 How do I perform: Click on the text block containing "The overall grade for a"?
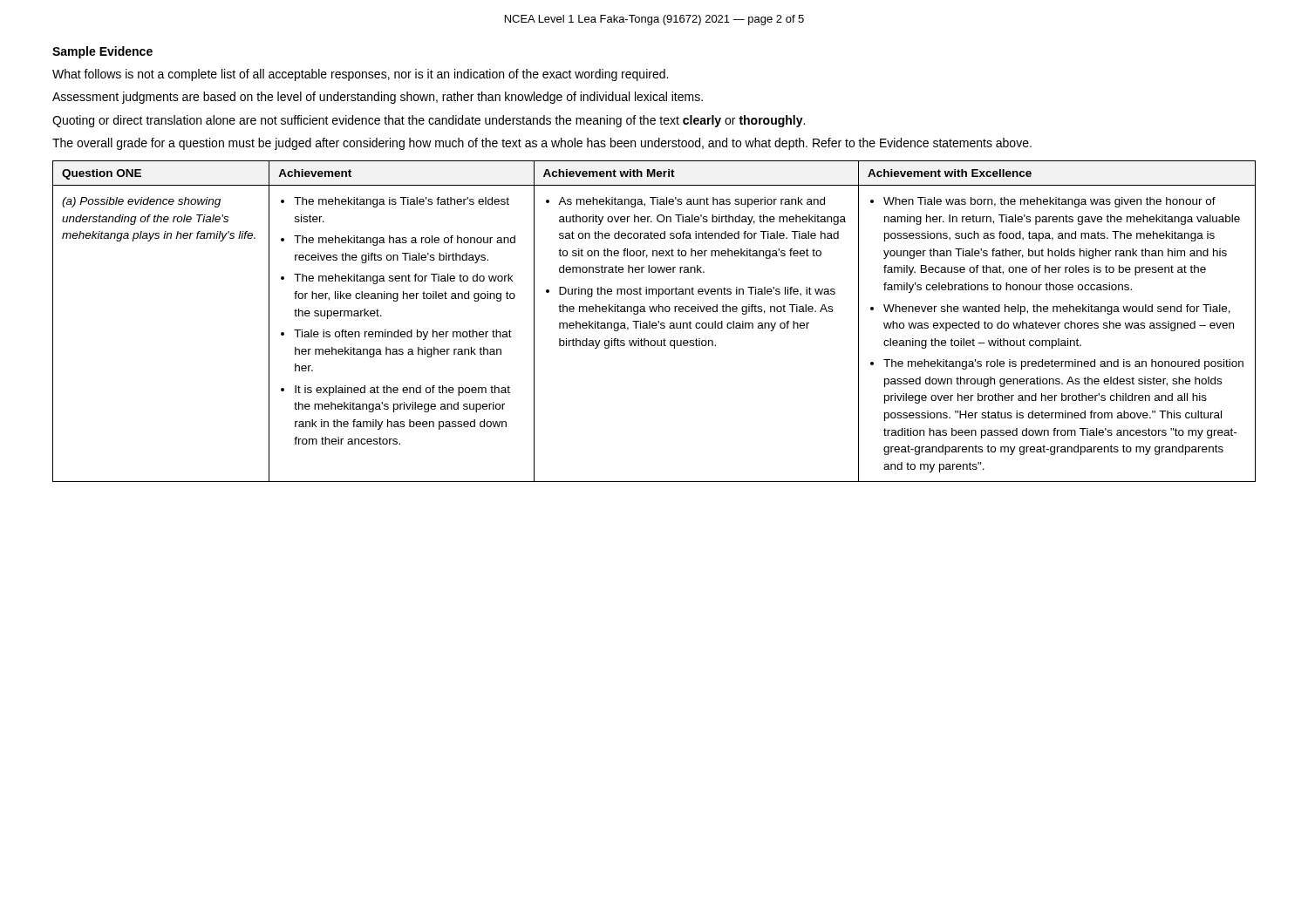(x=542, y=143)
